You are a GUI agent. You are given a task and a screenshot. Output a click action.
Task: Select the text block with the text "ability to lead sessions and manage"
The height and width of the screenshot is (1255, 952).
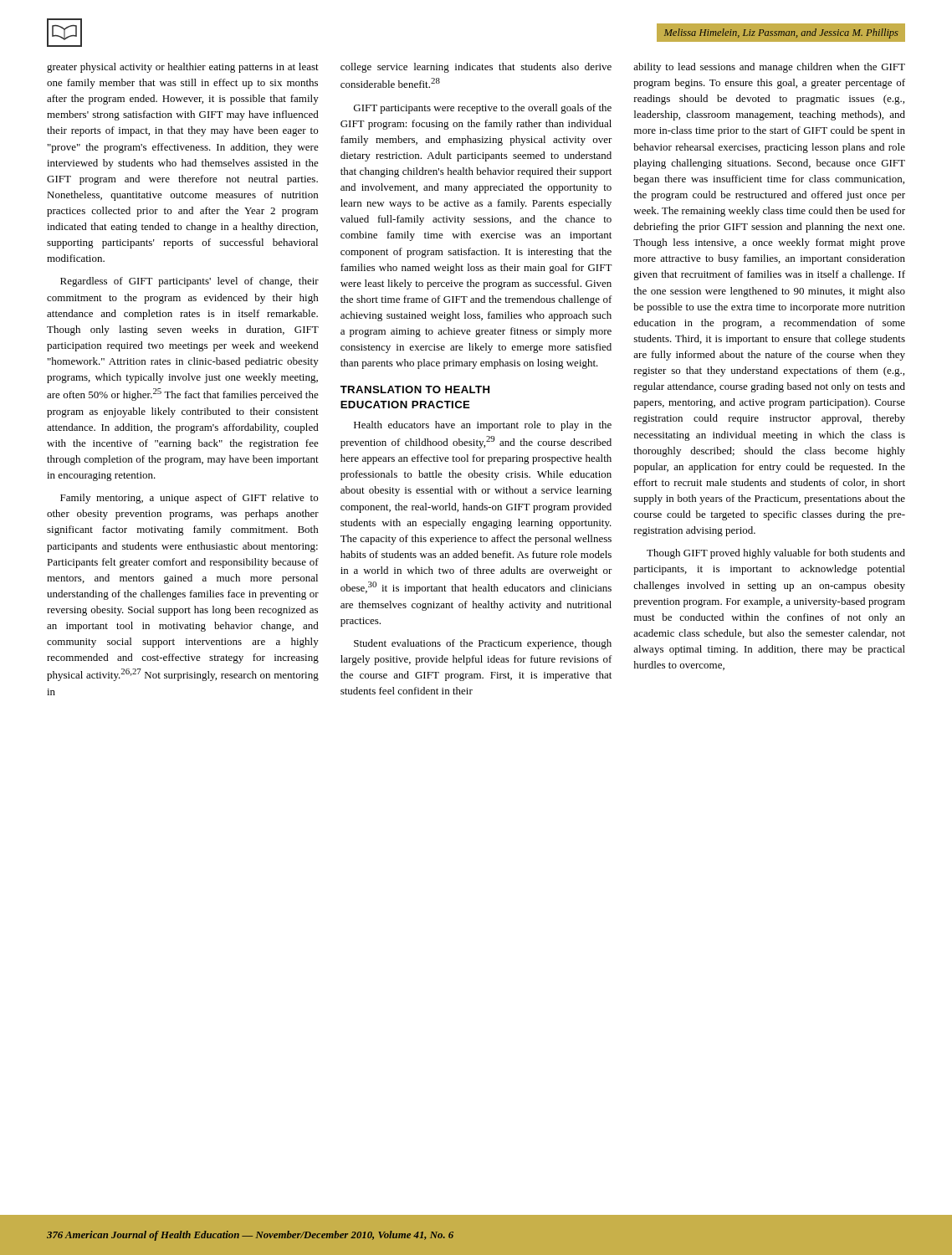coord(769,298)
